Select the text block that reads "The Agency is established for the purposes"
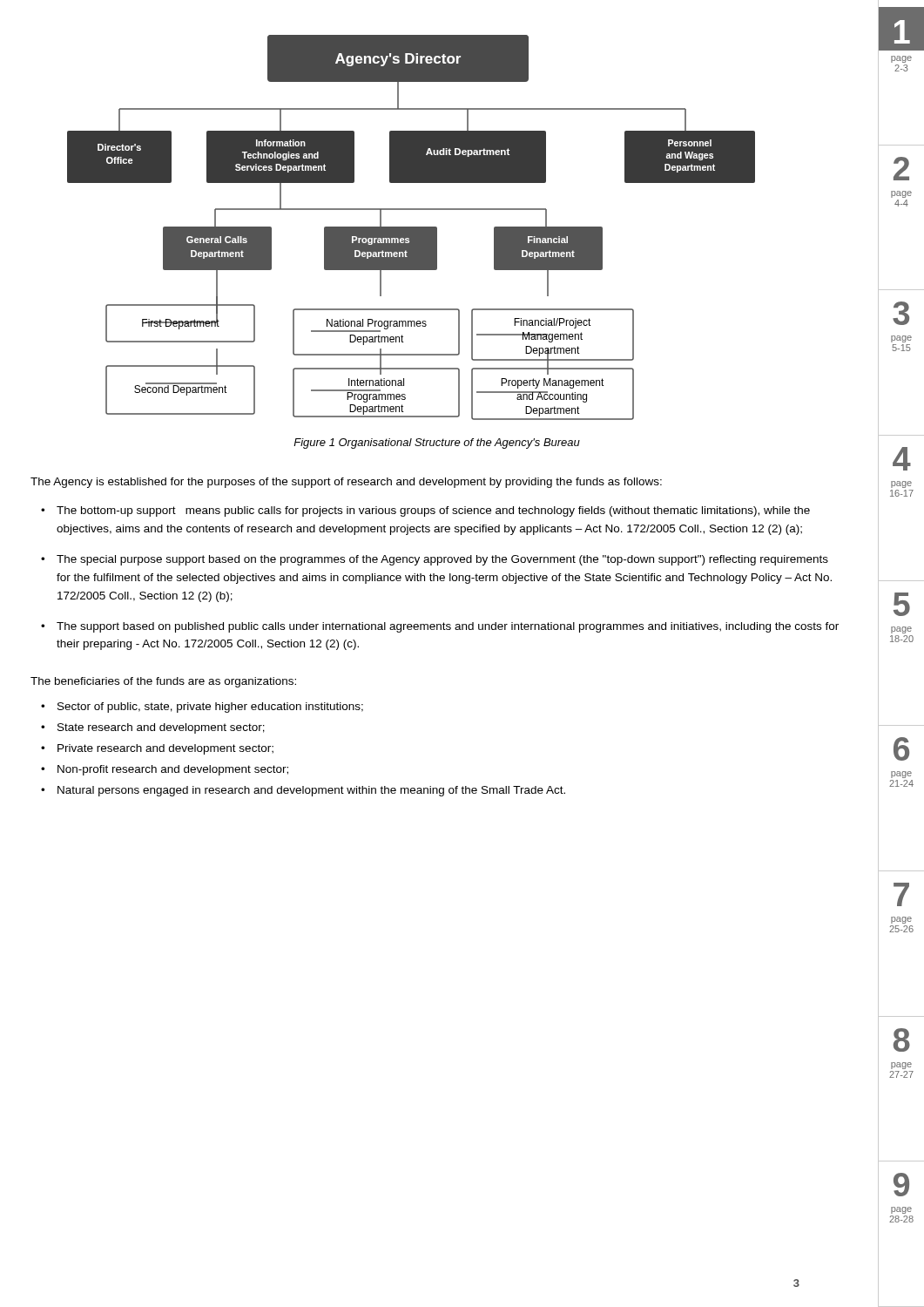Image resolution: width=924 pixels, height=1307 pixels. point(346,481)
